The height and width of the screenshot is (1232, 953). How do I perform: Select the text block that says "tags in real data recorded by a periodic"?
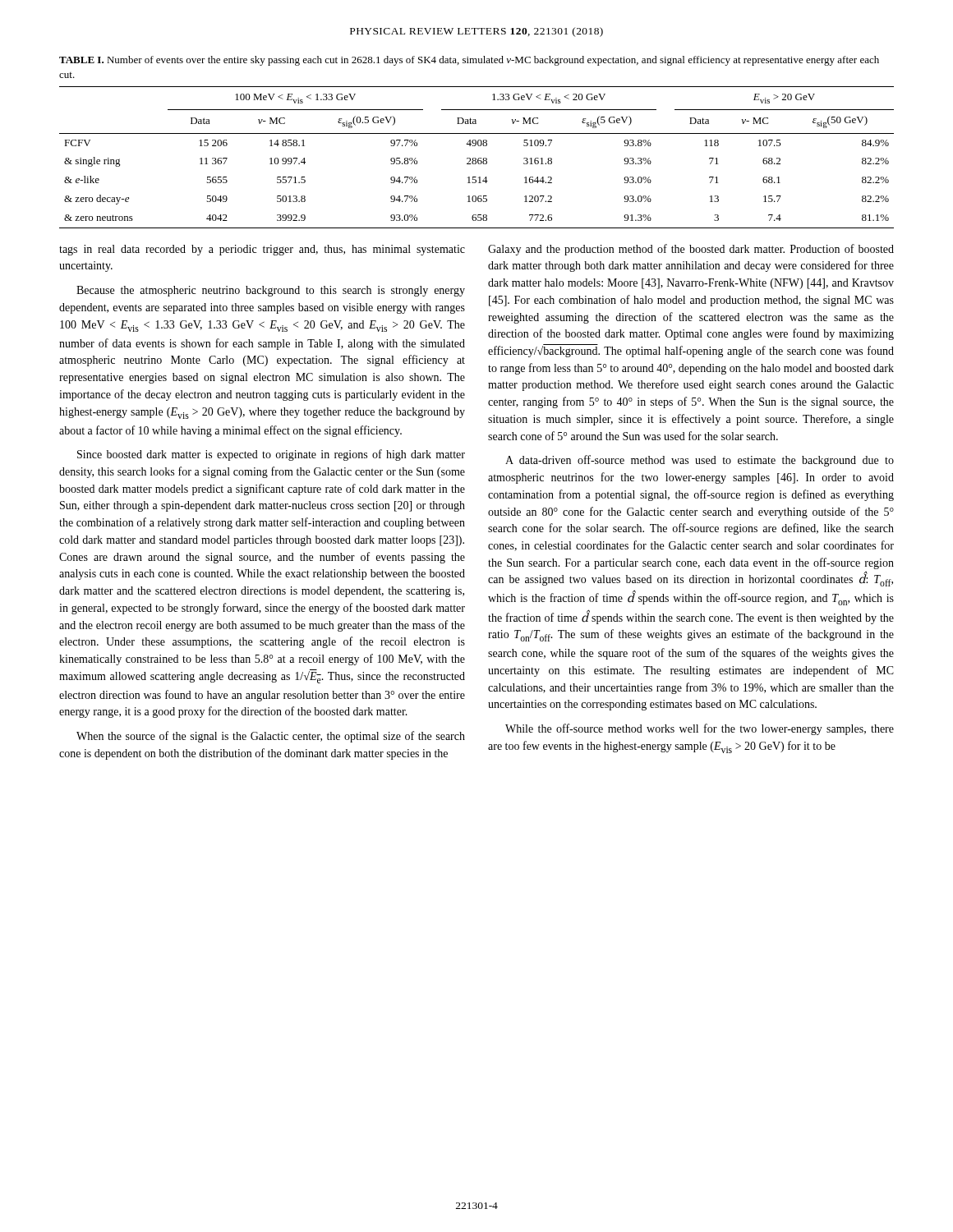(262, 258)
